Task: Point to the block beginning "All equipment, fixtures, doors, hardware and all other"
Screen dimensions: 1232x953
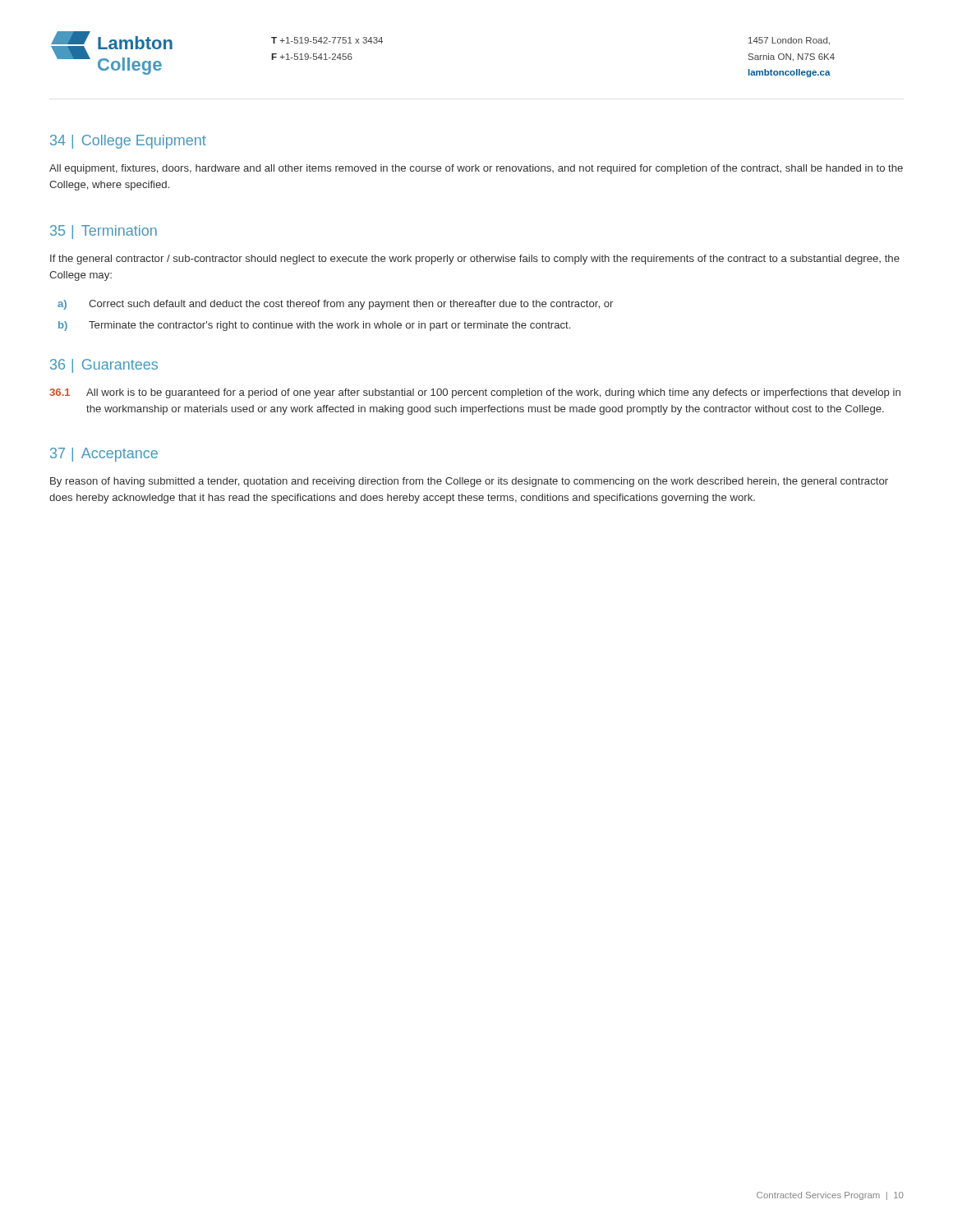Action: click(476, 177)
